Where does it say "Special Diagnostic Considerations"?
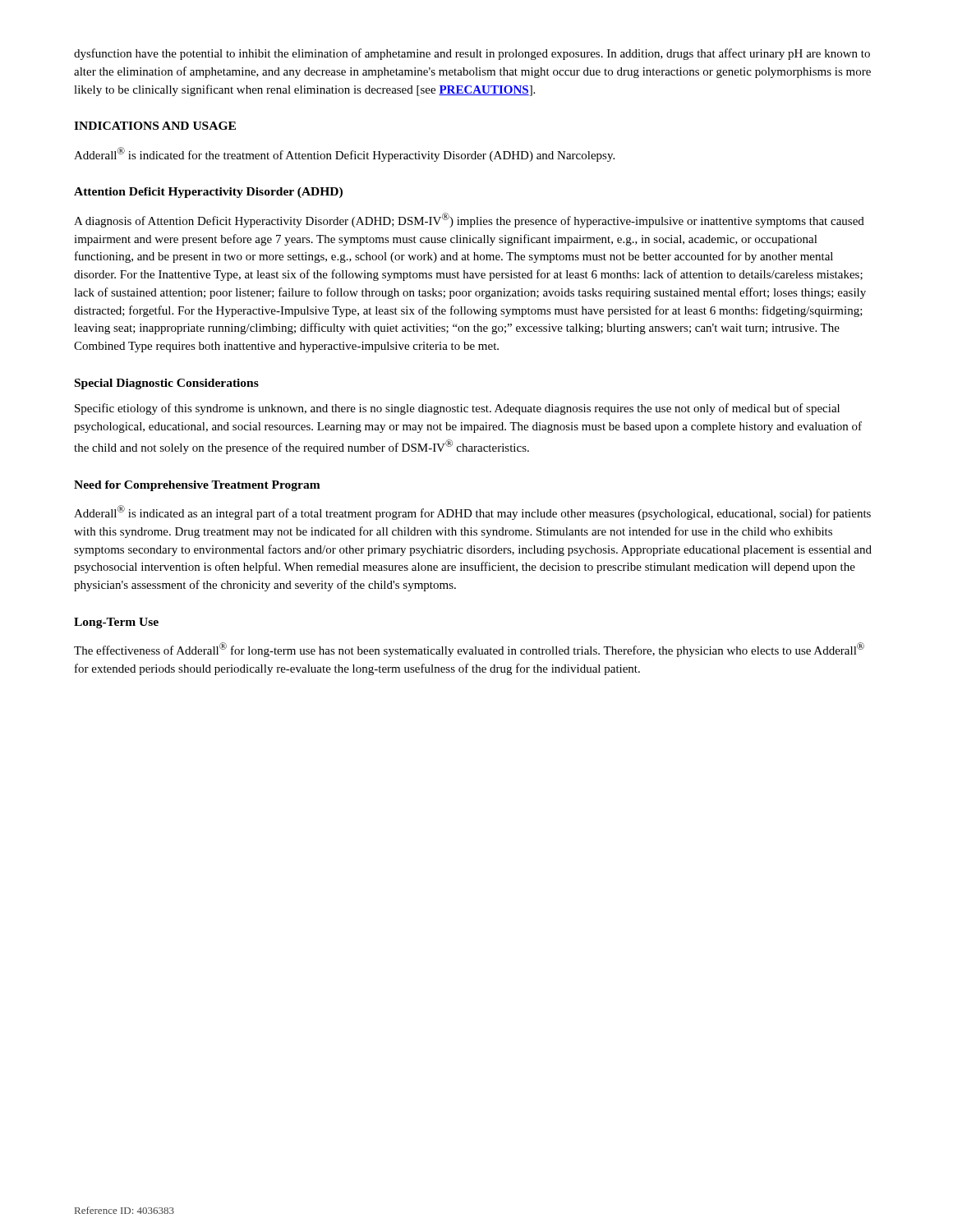Image resolution: width=953 pixels, height=1232 pixels. click(167, 384)
